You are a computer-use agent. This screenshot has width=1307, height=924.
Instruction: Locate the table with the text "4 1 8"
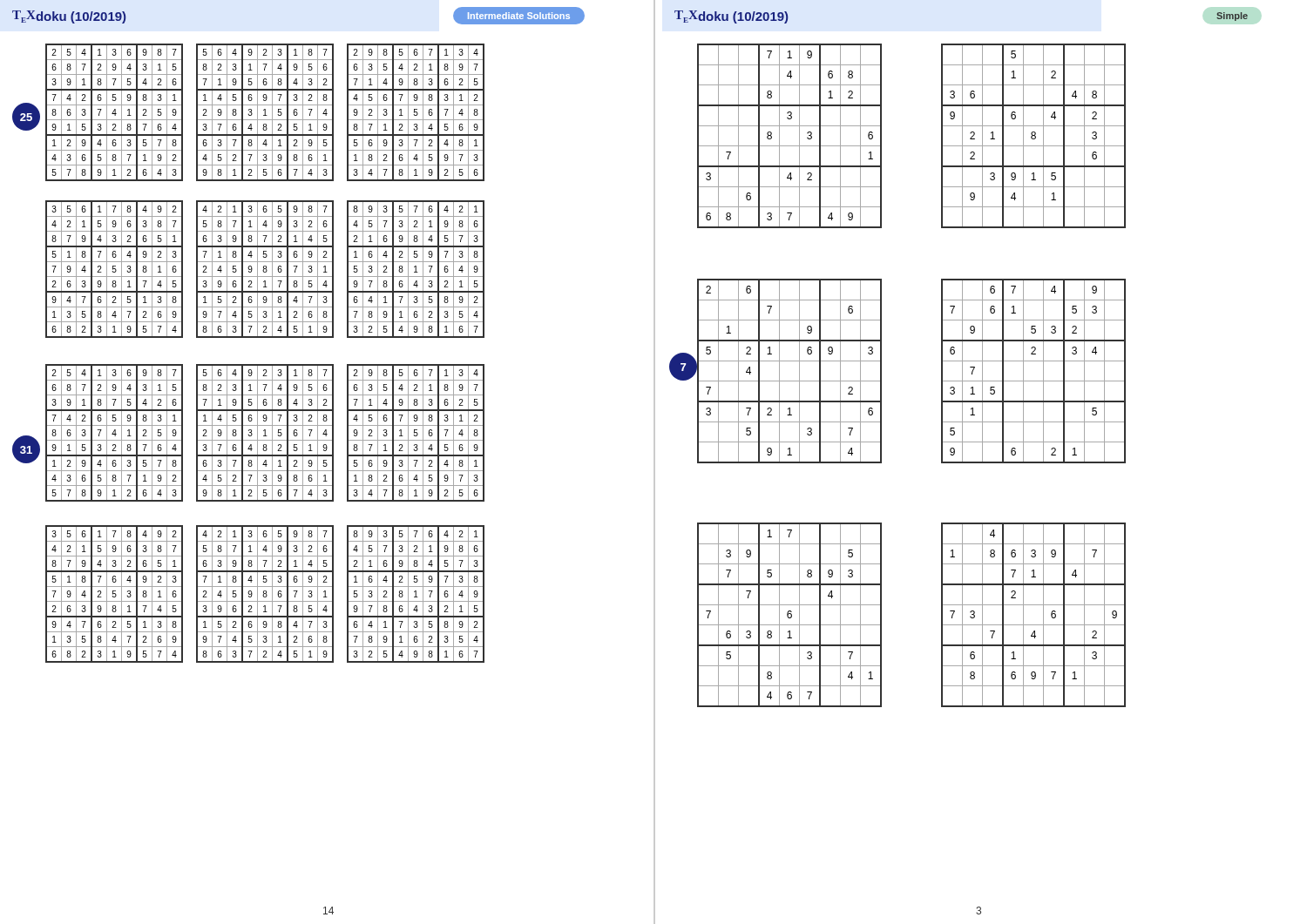pos(1033,615)
